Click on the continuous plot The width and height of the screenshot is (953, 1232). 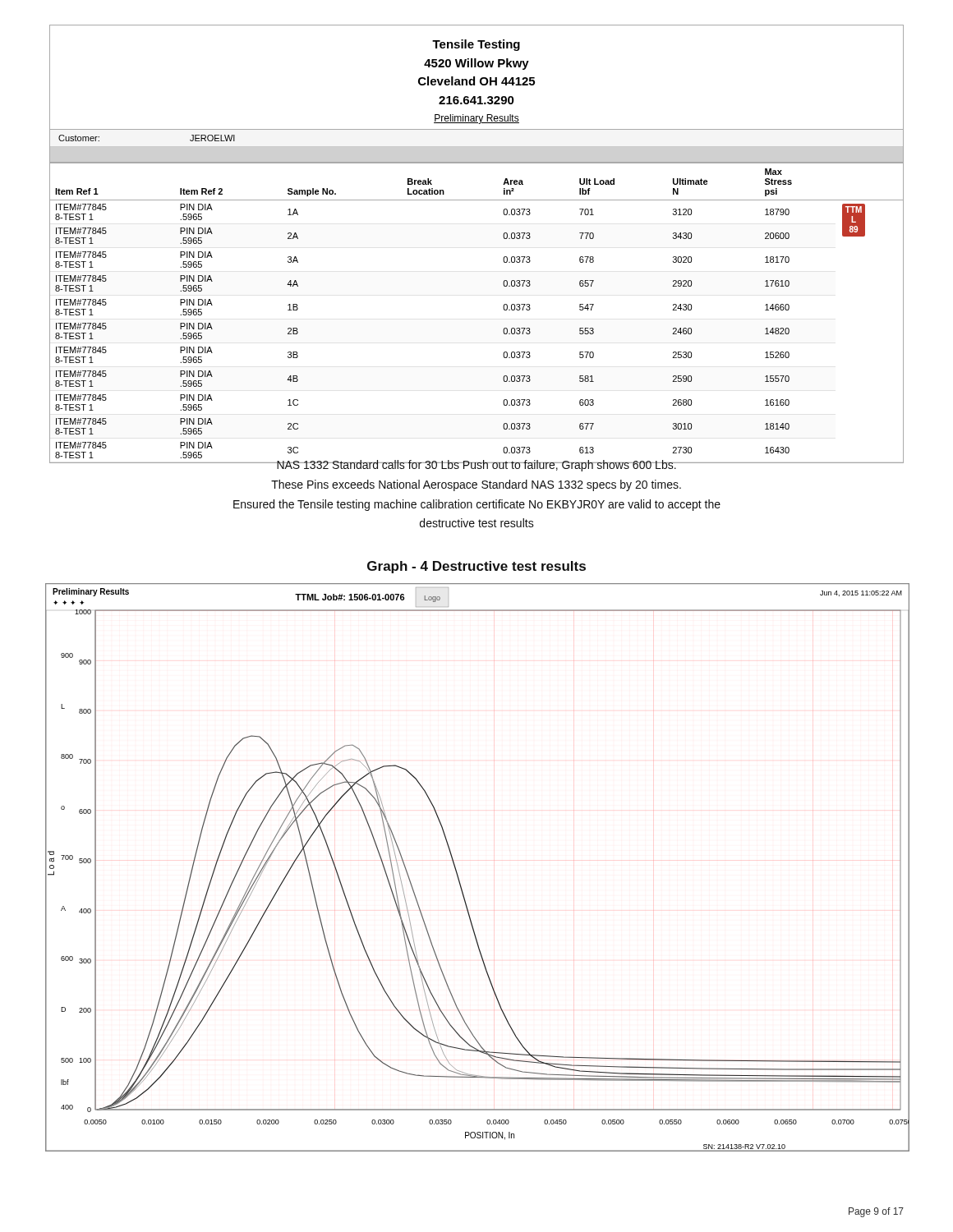pyautogui.click(x=476, y=866)
